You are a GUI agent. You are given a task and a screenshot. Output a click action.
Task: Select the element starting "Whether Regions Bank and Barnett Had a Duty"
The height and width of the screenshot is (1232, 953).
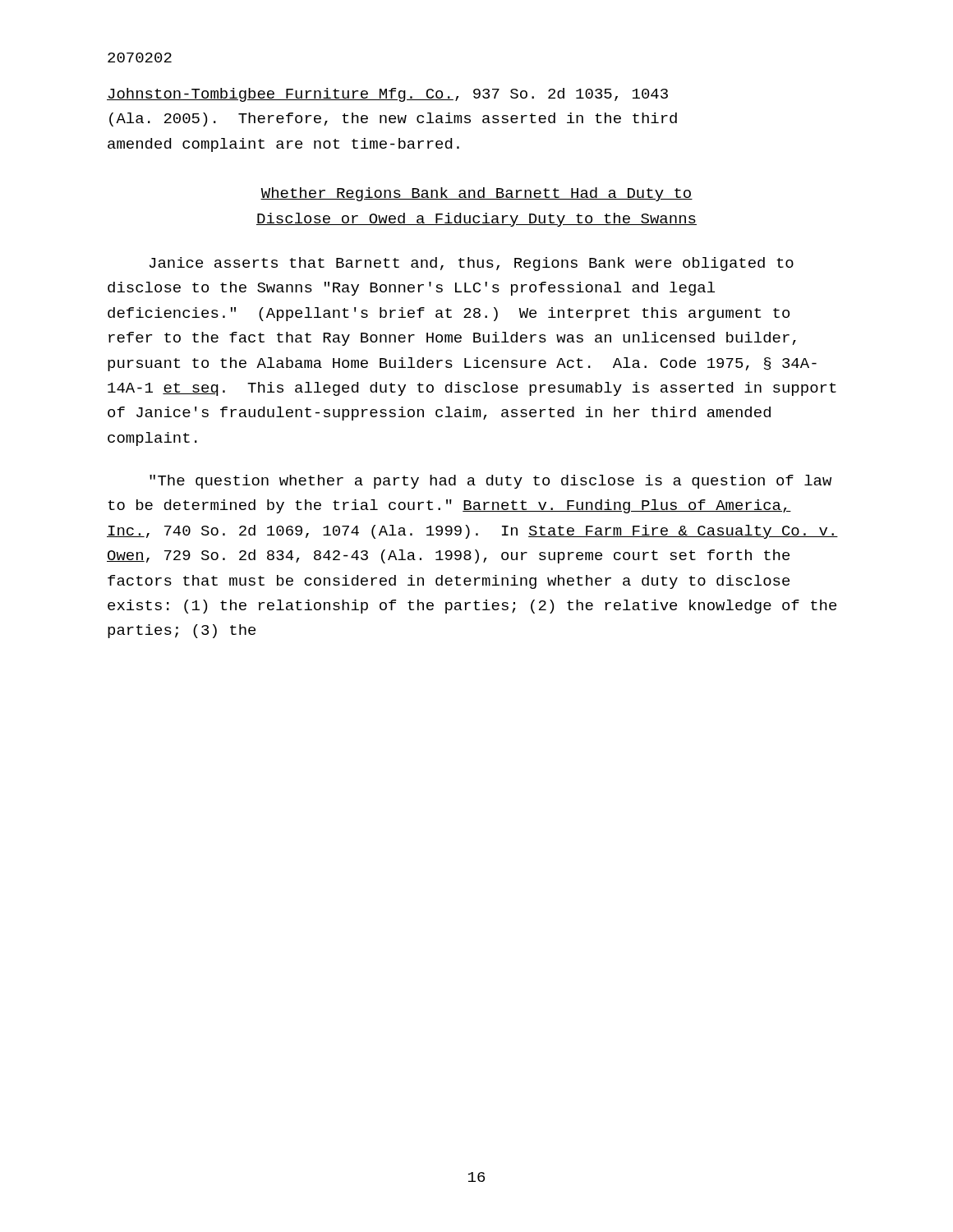tap(476, 207)
